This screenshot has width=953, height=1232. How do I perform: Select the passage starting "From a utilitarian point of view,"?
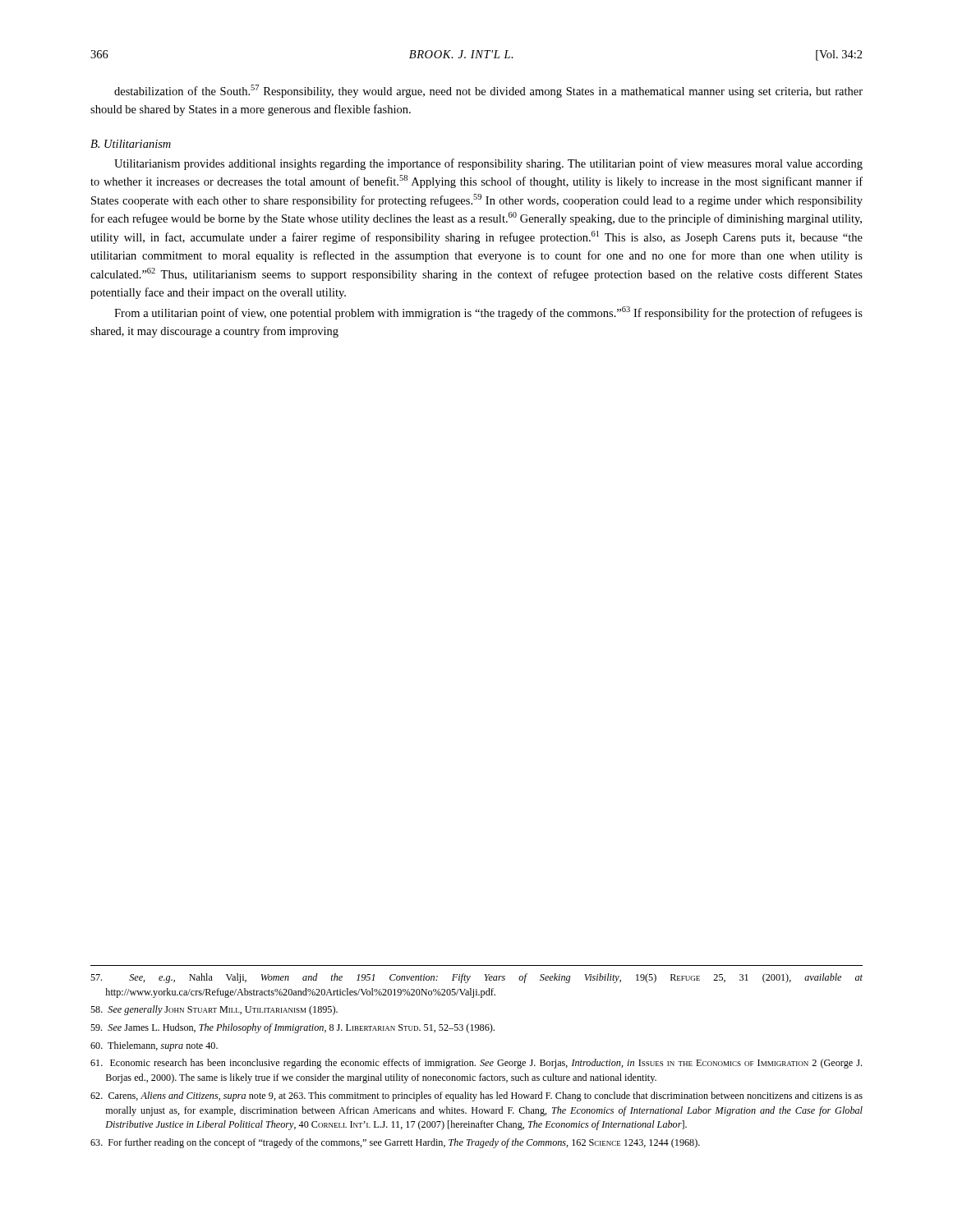pos(476,322)
